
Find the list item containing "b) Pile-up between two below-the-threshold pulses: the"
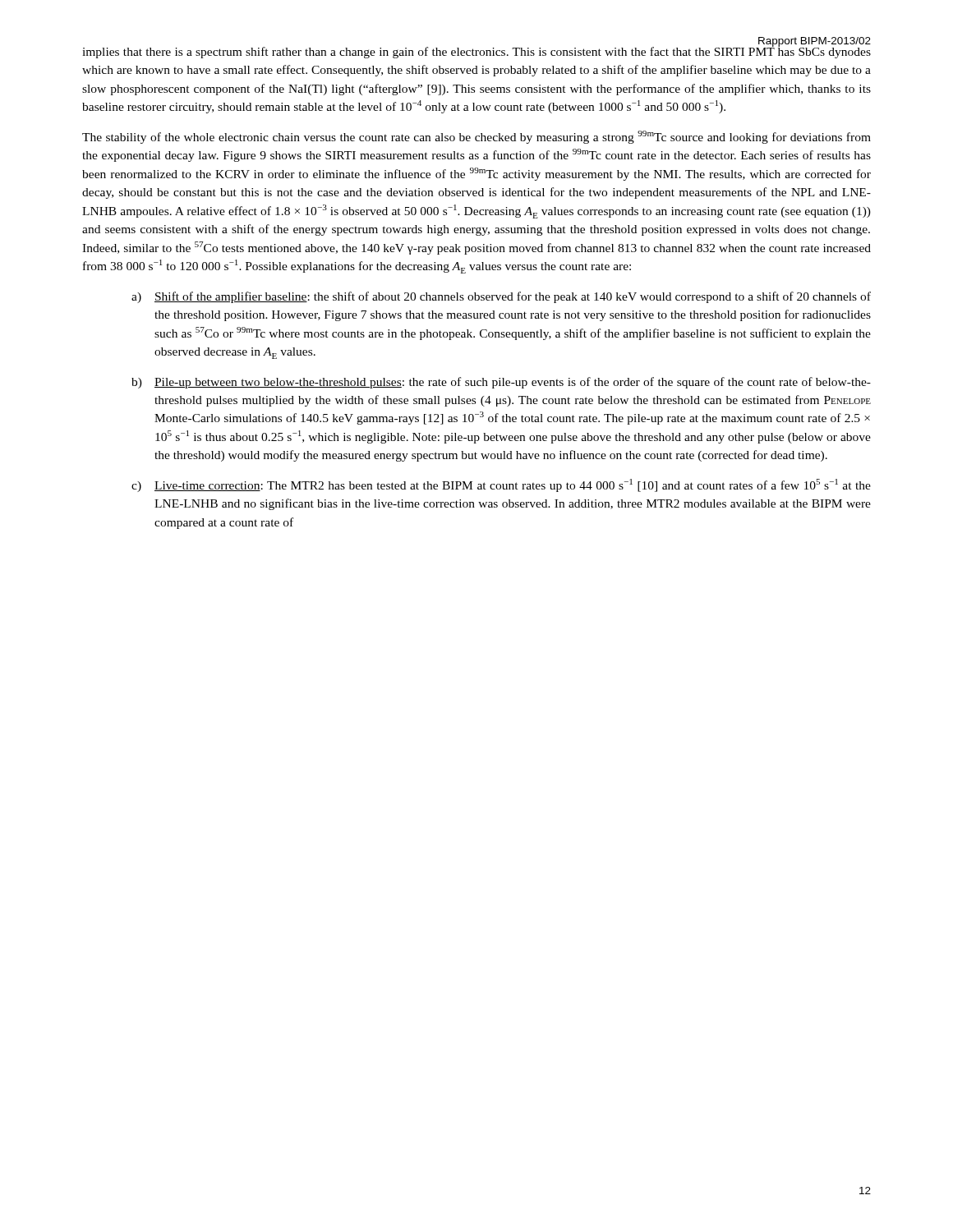point(501,419)
